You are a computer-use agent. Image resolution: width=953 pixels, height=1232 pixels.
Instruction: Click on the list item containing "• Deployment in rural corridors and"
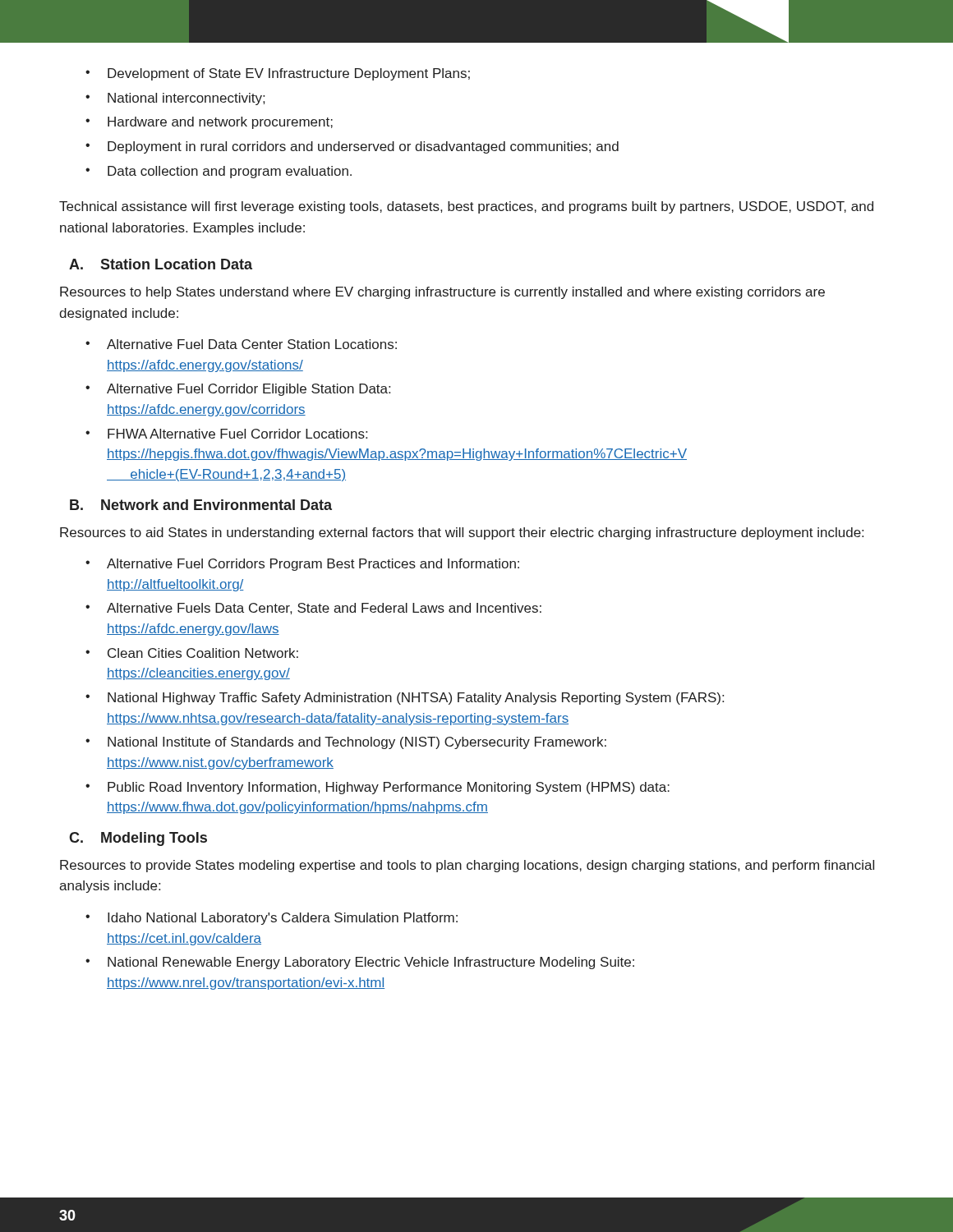(490, 147)
